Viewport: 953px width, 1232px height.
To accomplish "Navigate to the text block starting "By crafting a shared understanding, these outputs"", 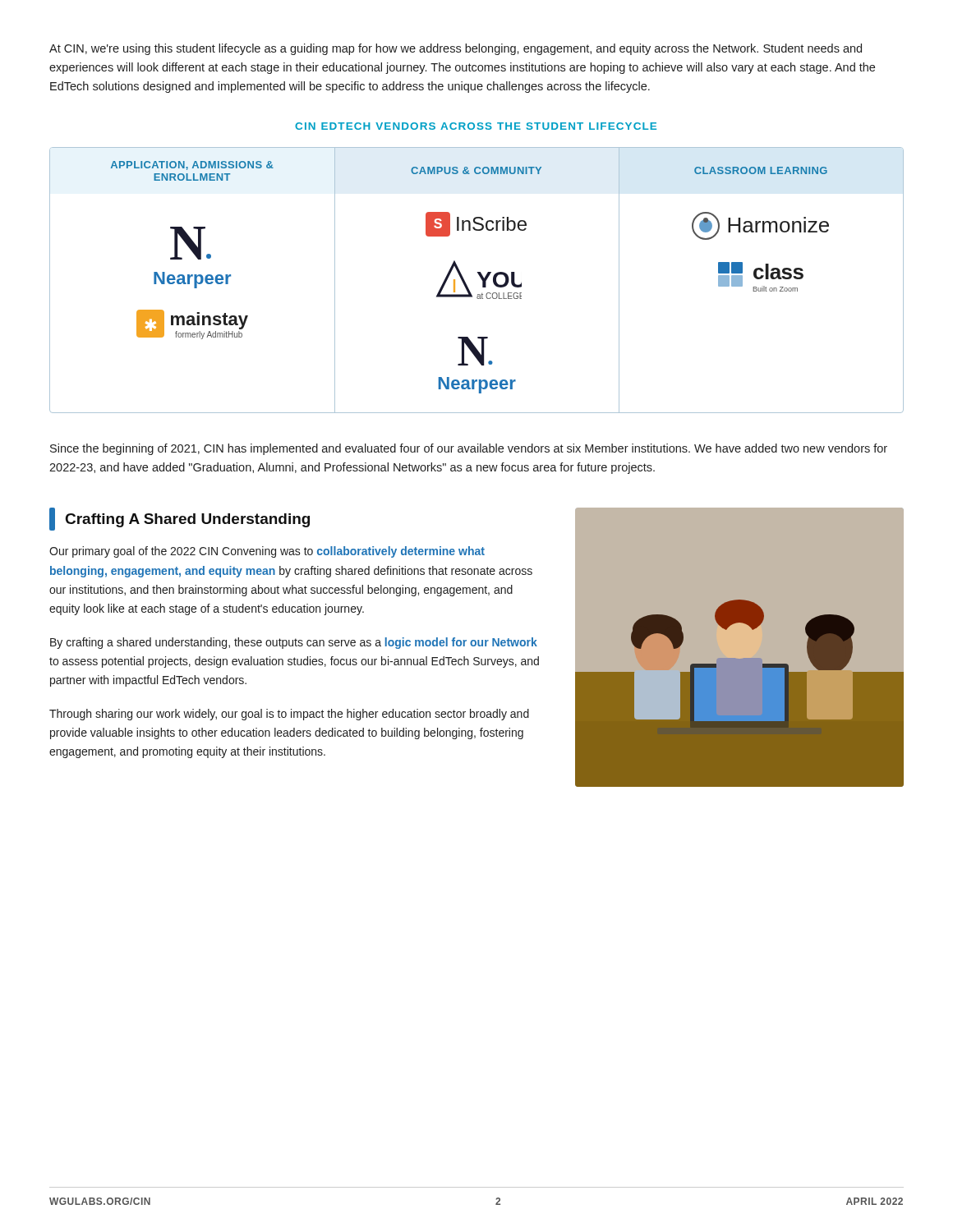I will tap(294, 661).
